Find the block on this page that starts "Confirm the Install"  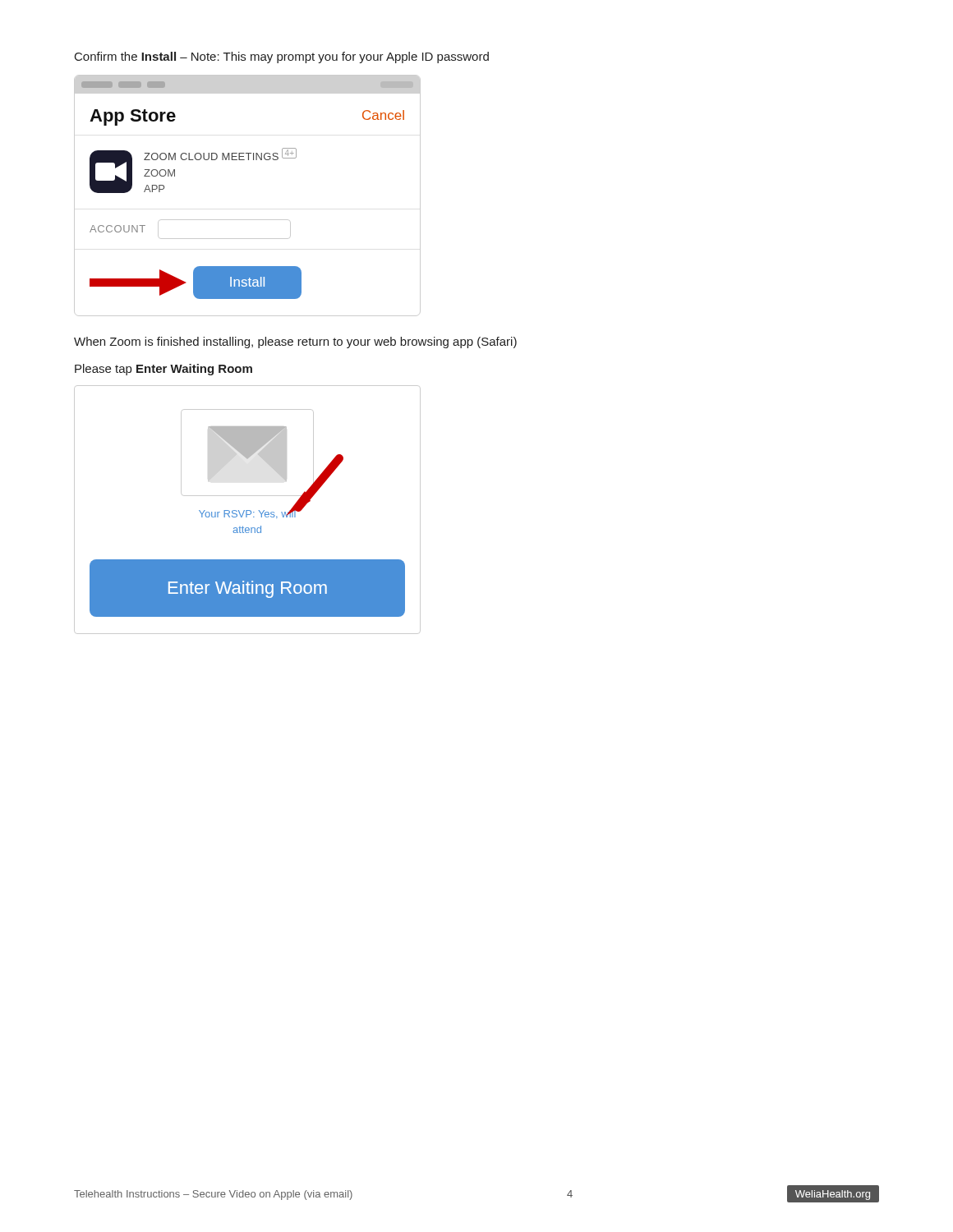pos(282,56)
